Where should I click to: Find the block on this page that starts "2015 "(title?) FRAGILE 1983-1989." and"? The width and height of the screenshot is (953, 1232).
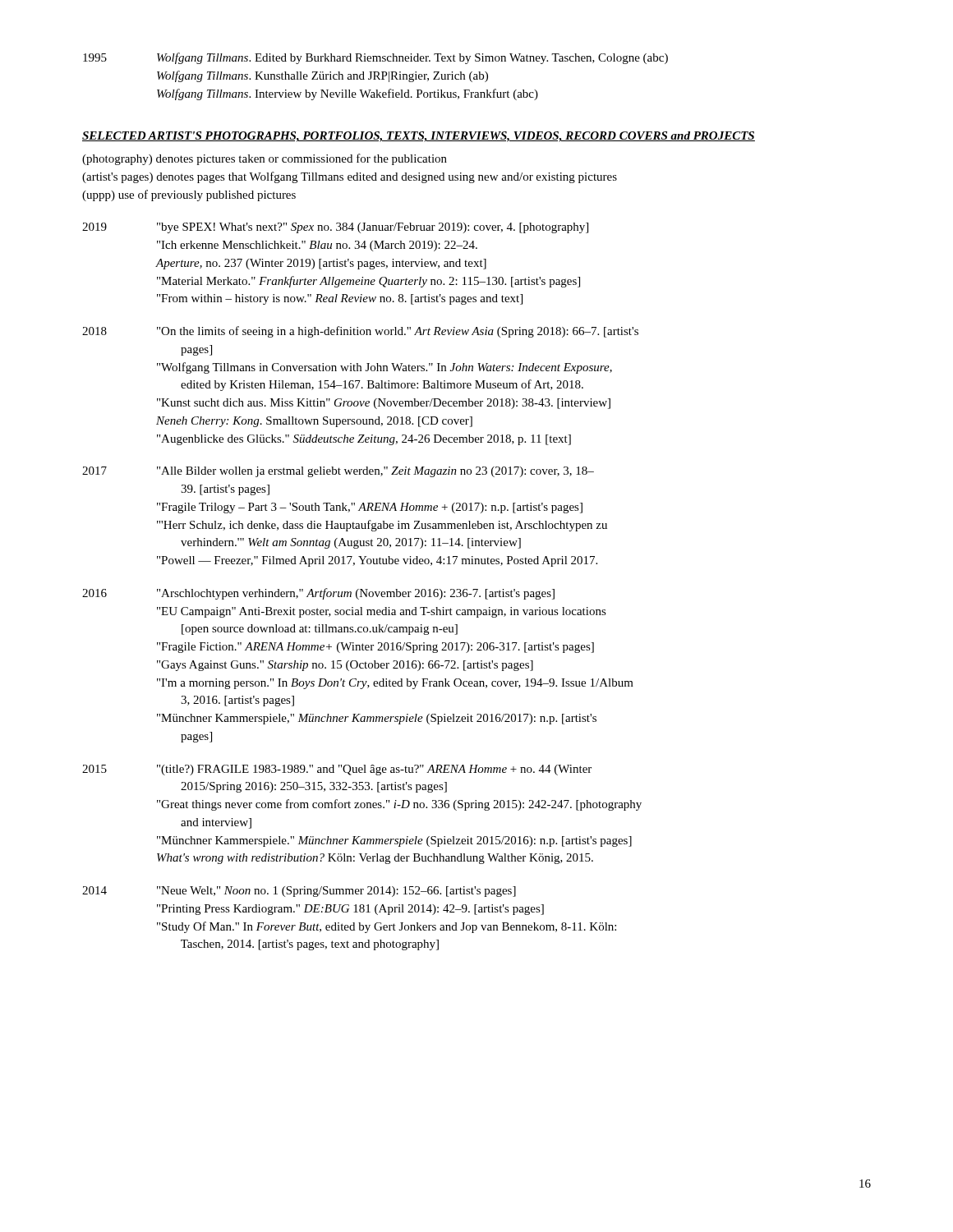coord(476,814)
